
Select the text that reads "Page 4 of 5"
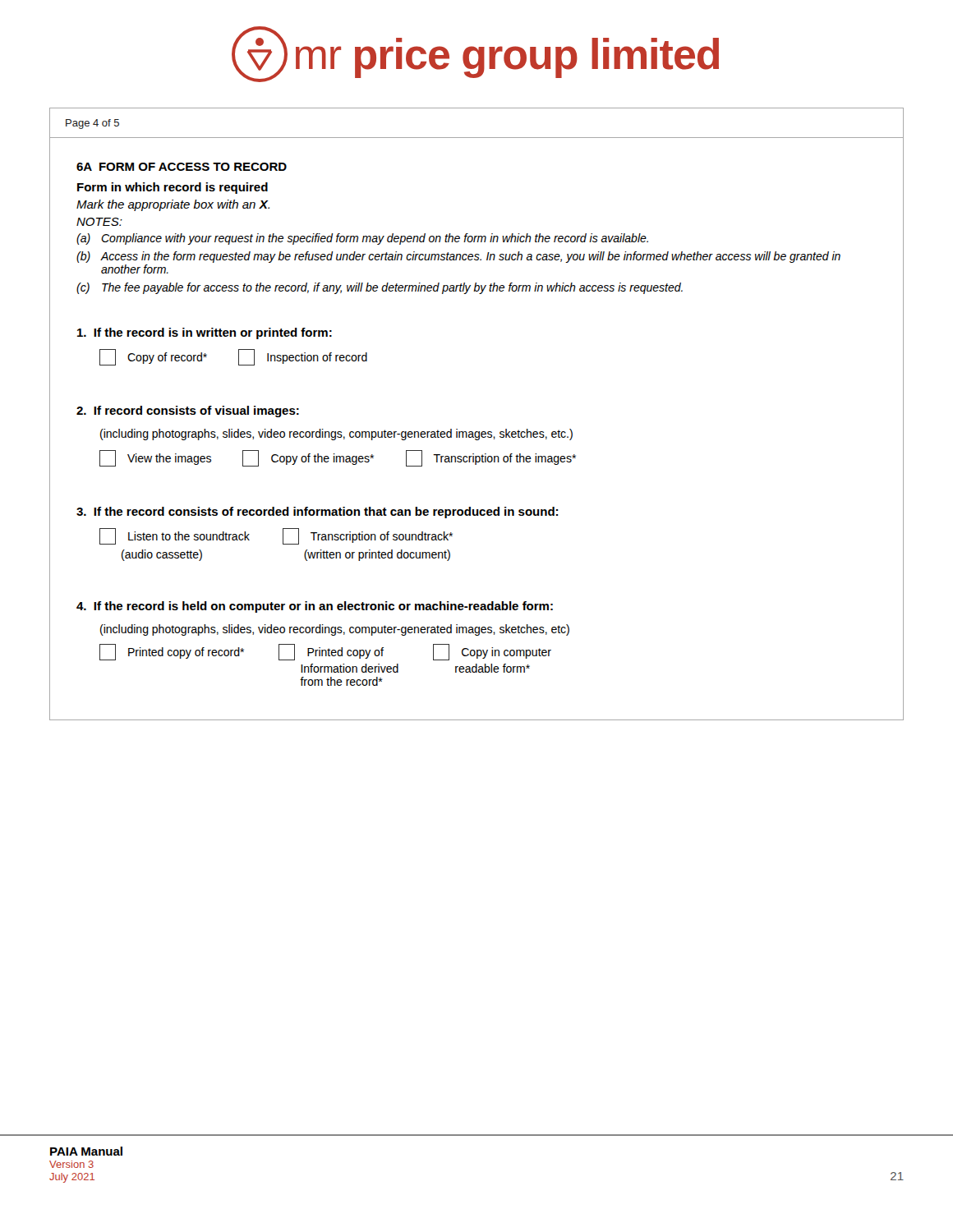click(x=92, y=123)
